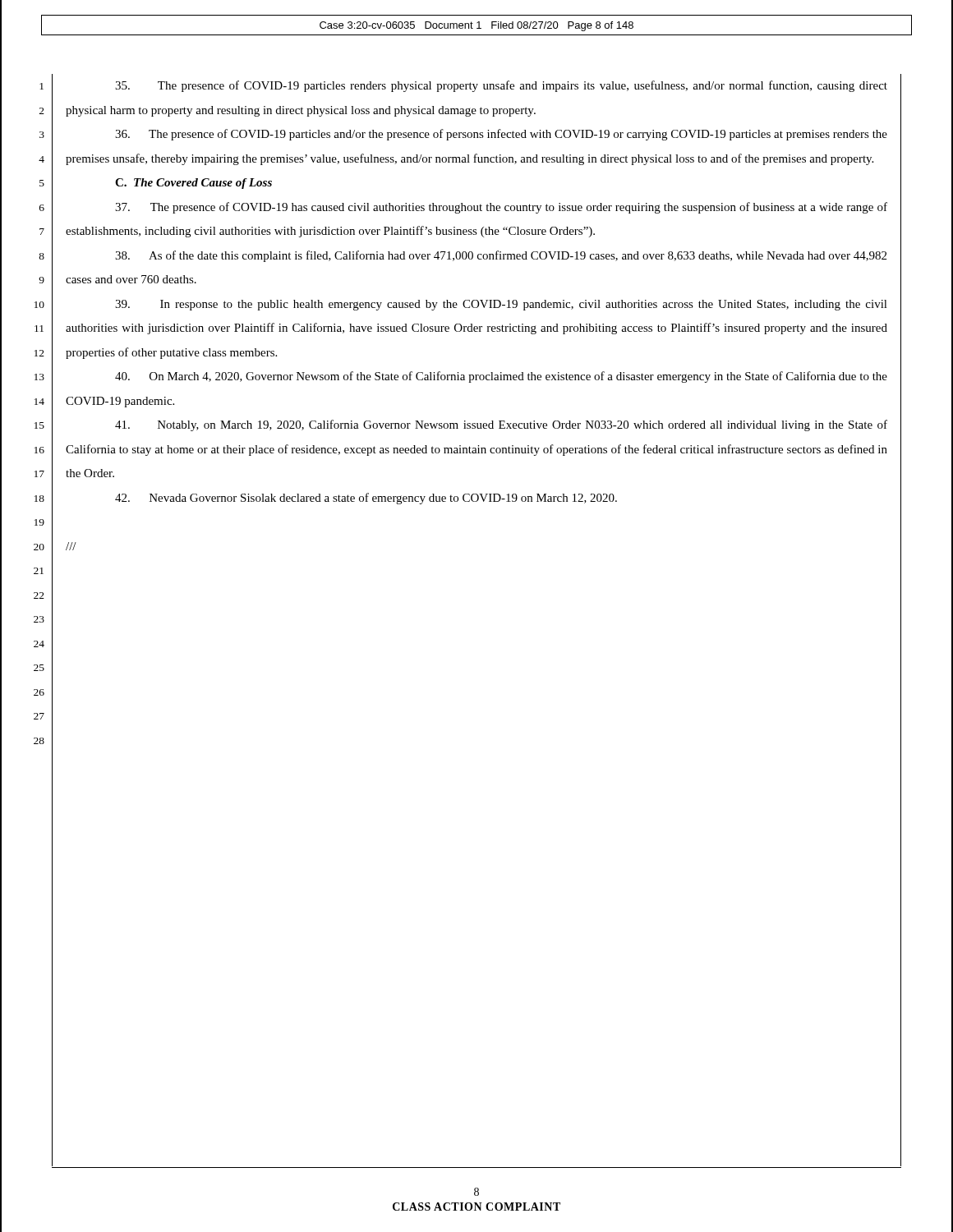Image resolution: width=953 pixels, height=1232 pixels.
Task: Locate the text block containing "In response to the public health"
Action: [476, 328]
